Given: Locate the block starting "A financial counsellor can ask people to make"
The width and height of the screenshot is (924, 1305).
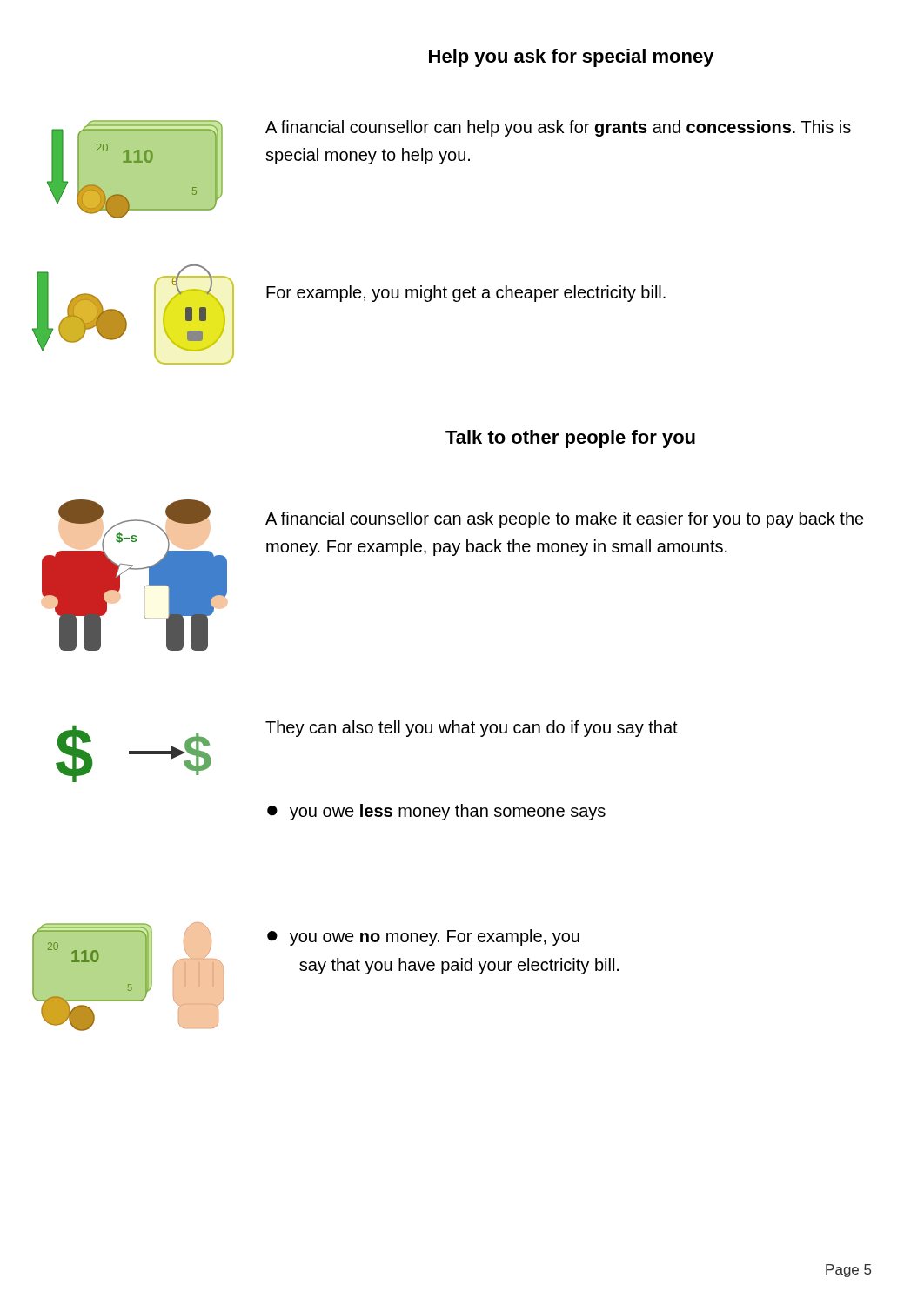Looking at the screenshot, I should coord(565,532).
